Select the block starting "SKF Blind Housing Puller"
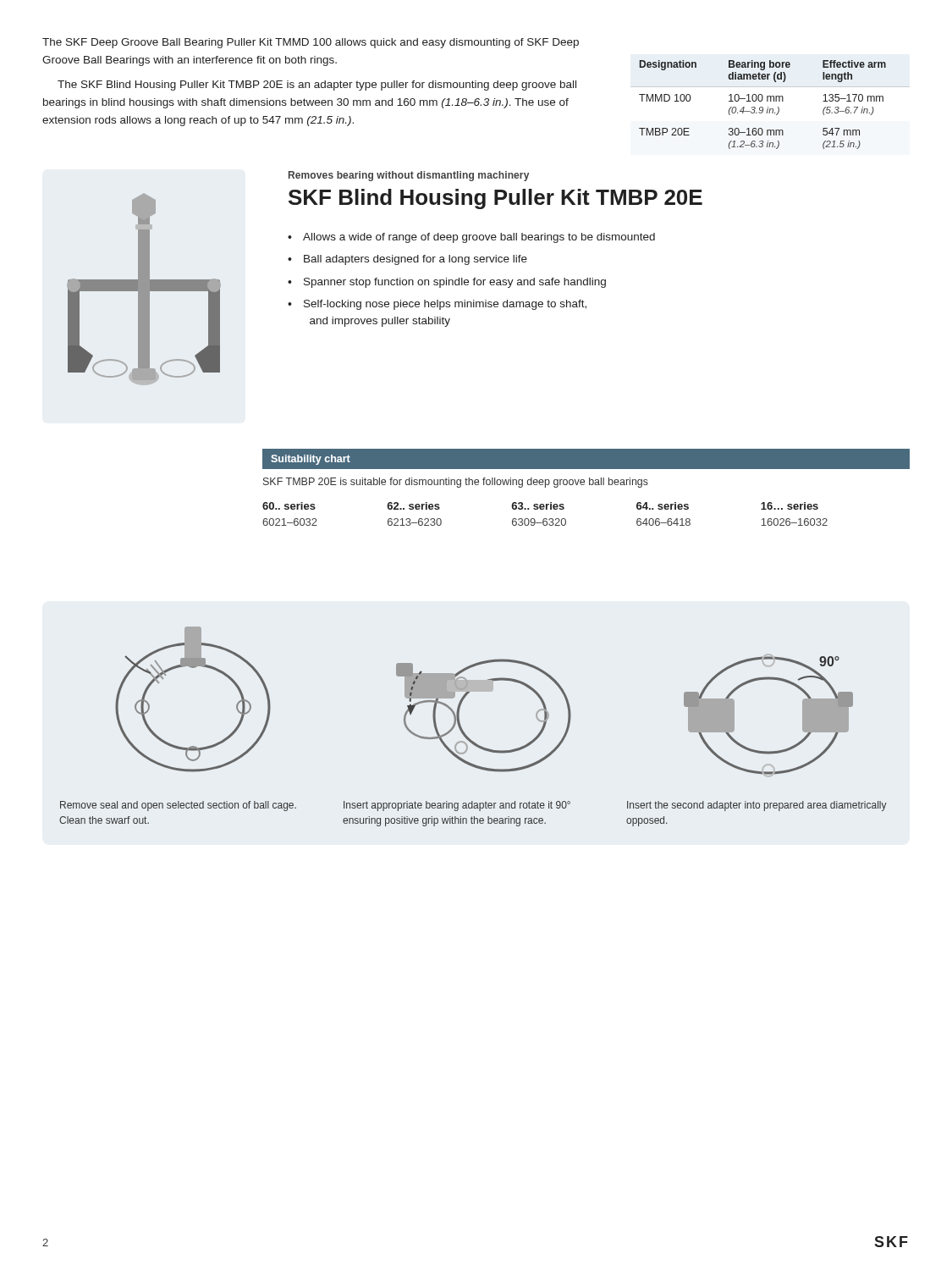This screenshot has width=952, height=1270. point(495,197)
